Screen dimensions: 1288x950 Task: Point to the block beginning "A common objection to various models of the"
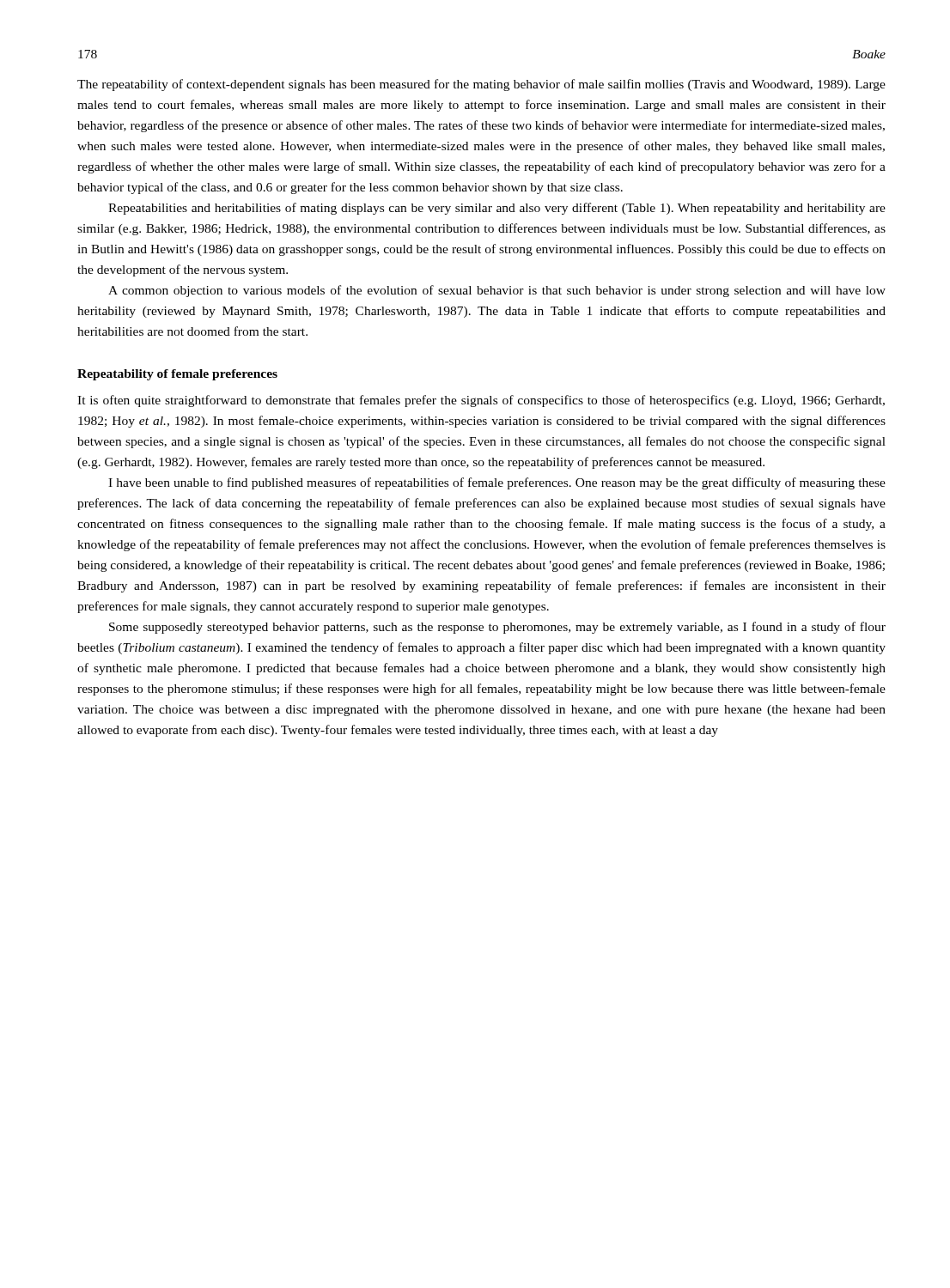481,311
